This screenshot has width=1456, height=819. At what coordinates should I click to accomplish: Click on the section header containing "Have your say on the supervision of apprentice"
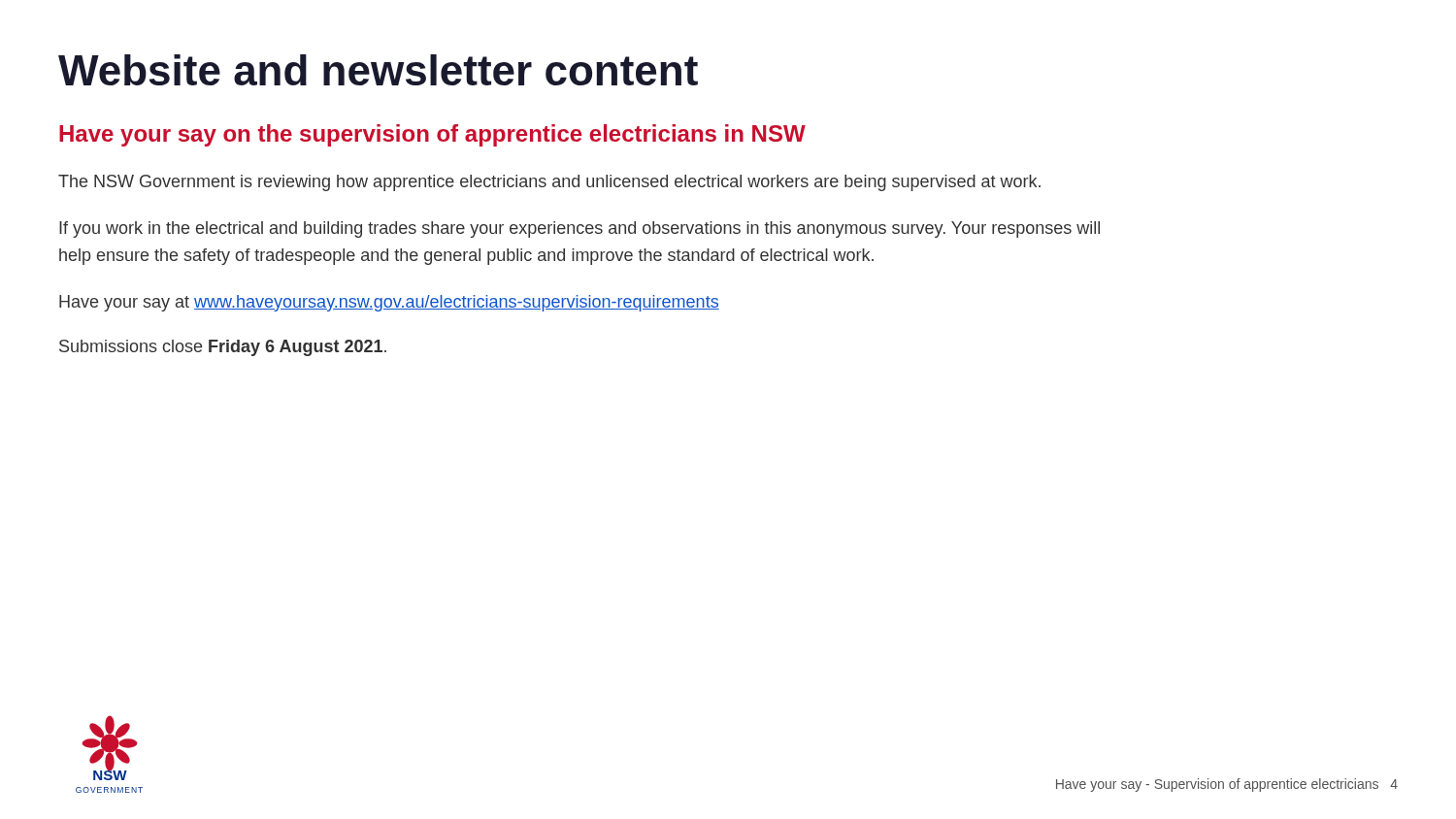(432, 133)
